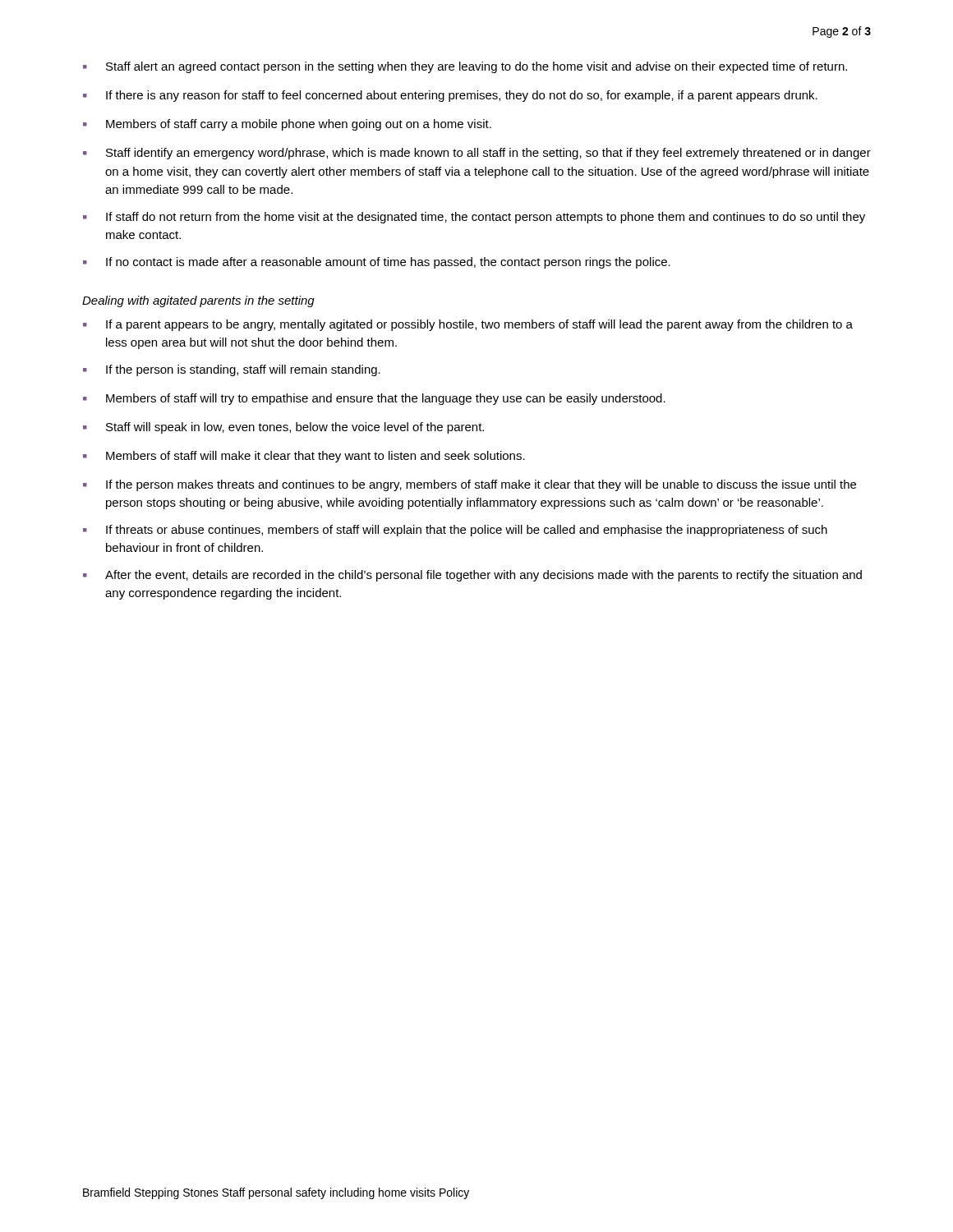This screenshot has height=1232, width=953.
Task: Point to the region starting "▪ Staff alert an agreed contact person"
Action: tap(476, 68)
